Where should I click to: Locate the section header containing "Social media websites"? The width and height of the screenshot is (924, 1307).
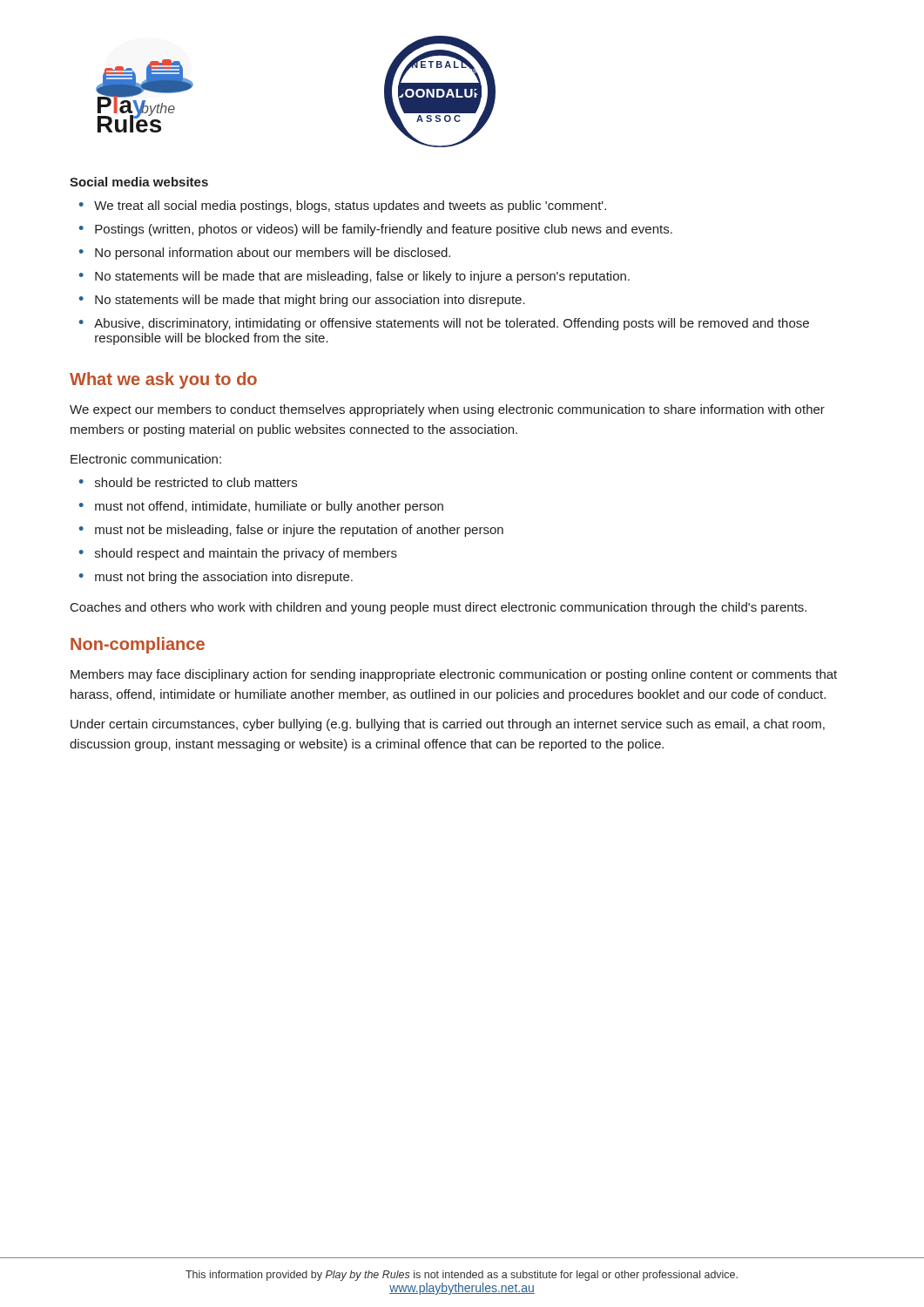point(139,182)
